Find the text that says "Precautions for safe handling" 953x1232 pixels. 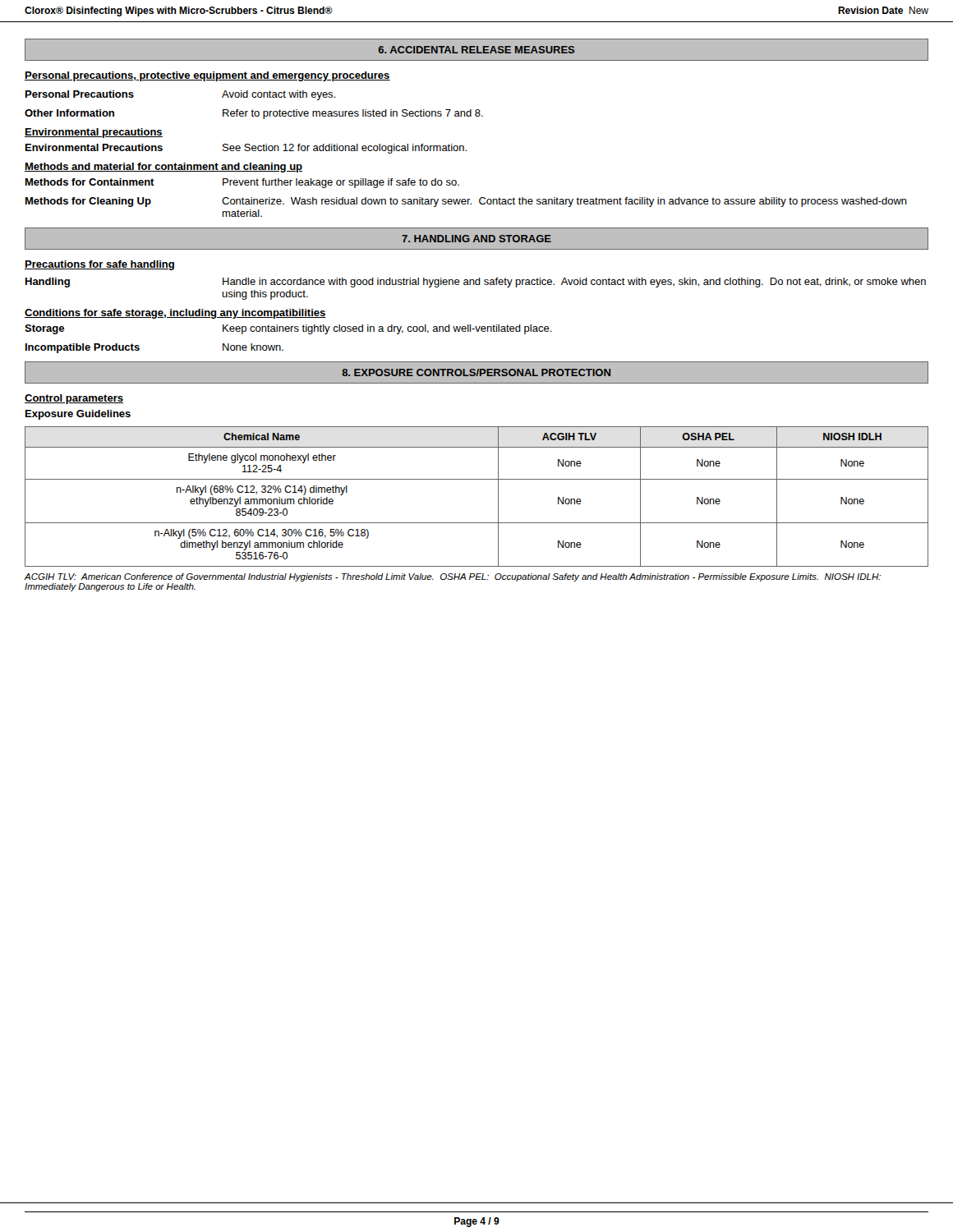(x=100, y=264)
